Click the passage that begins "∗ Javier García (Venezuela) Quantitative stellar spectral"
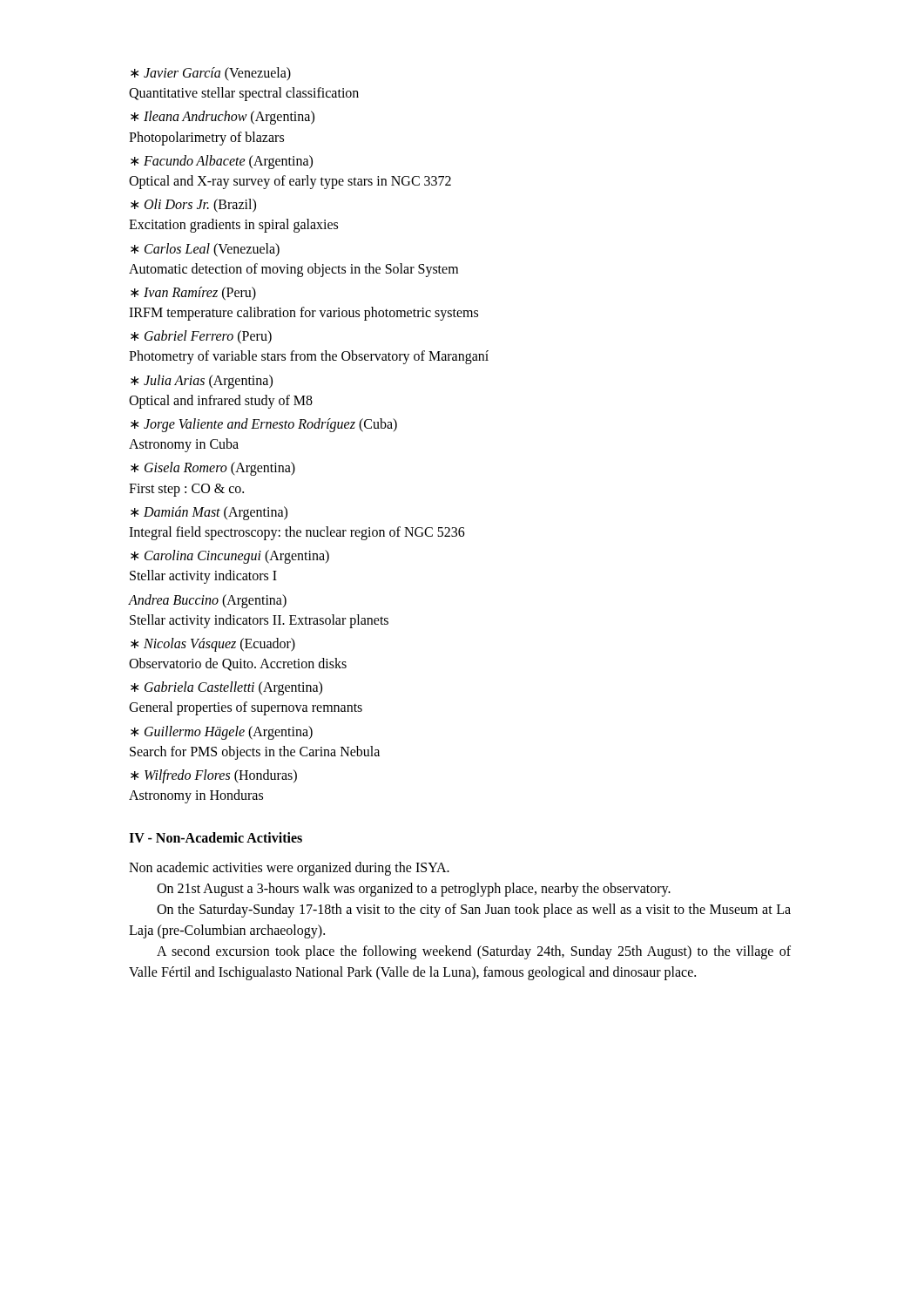This screenshot has height=1307, width=924. [x=211, y=74]
